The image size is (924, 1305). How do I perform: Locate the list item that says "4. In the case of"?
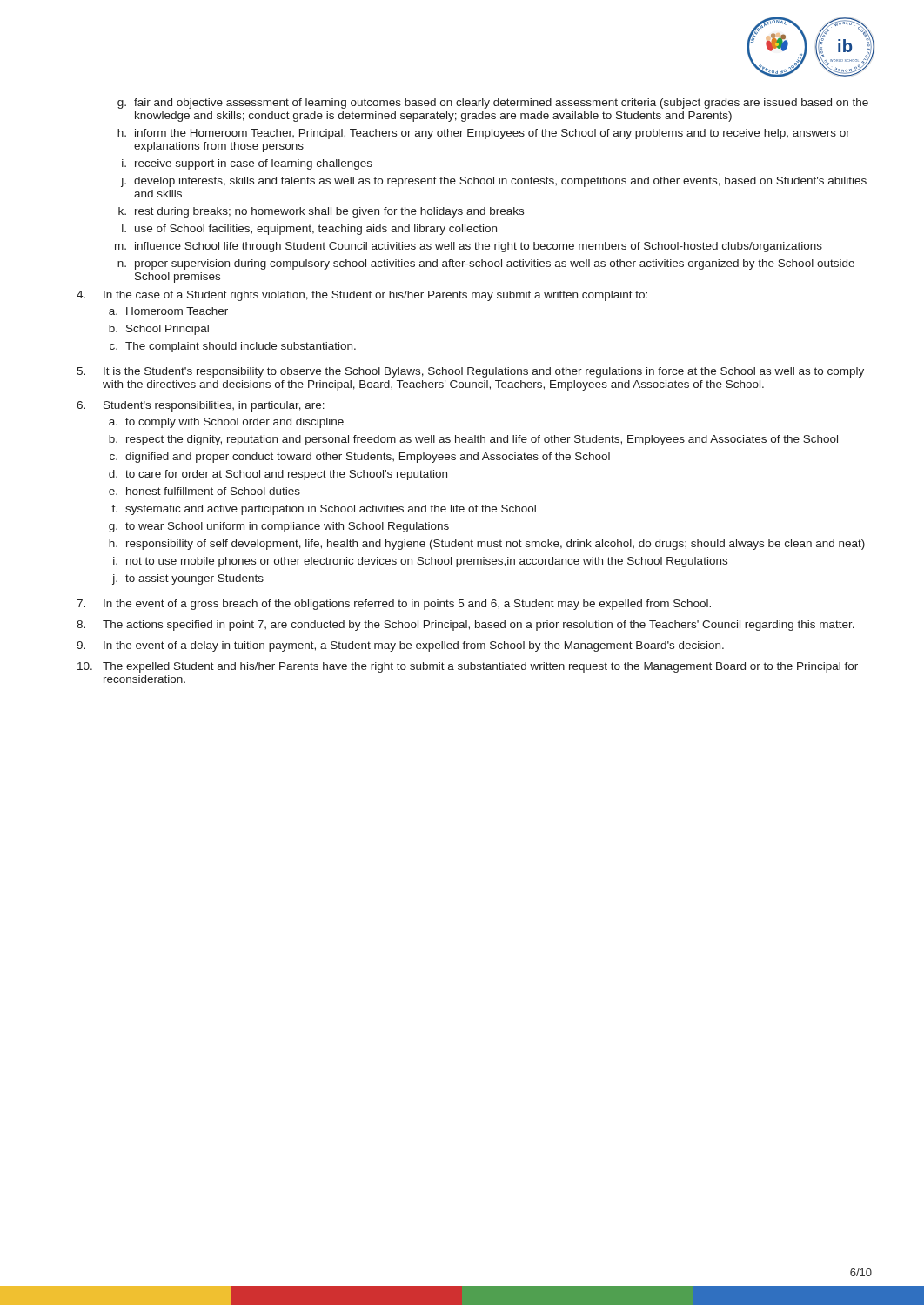pos(362,296)
